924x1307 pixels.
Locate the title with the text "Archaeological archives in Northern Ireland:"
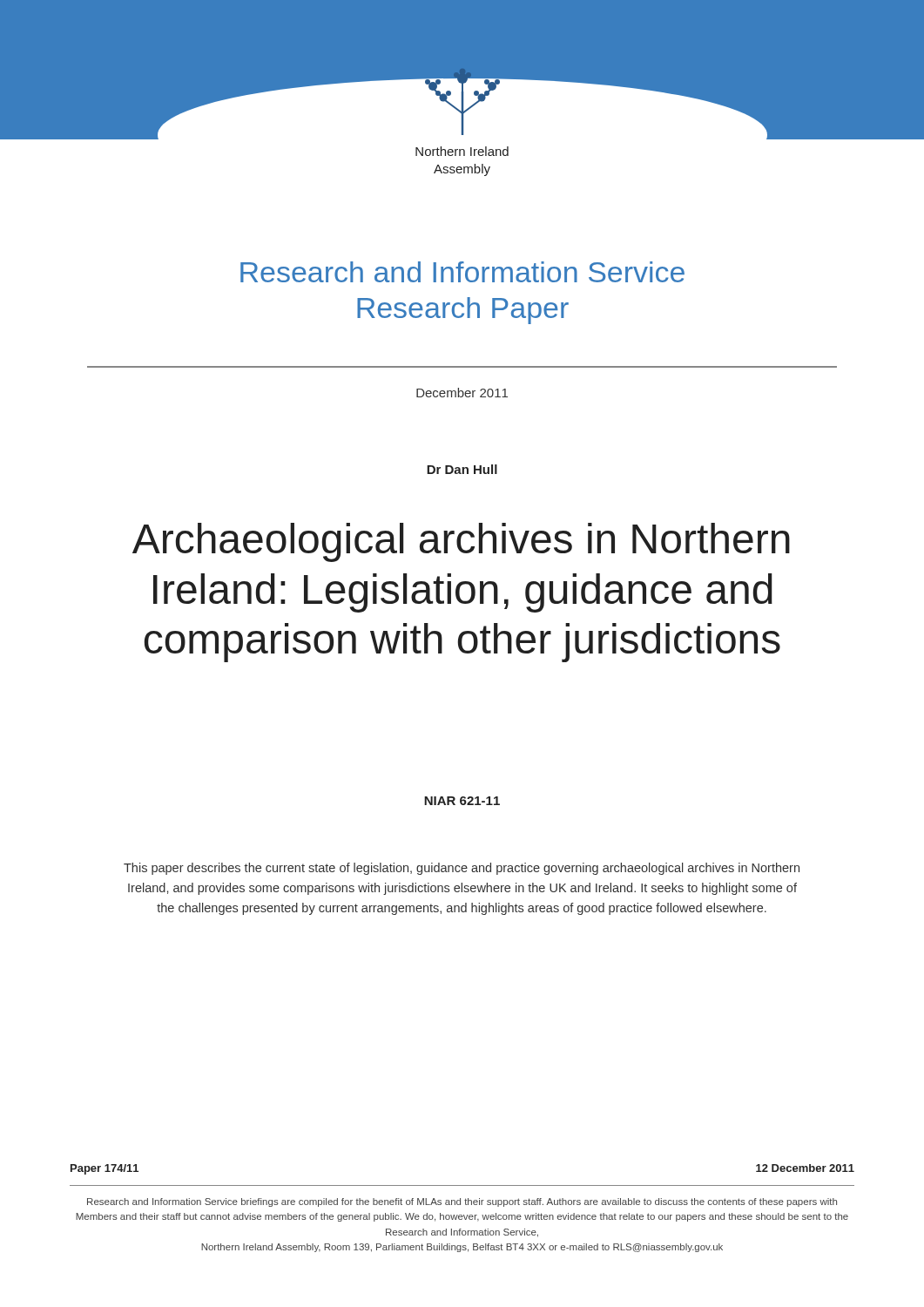click(462, 589)
